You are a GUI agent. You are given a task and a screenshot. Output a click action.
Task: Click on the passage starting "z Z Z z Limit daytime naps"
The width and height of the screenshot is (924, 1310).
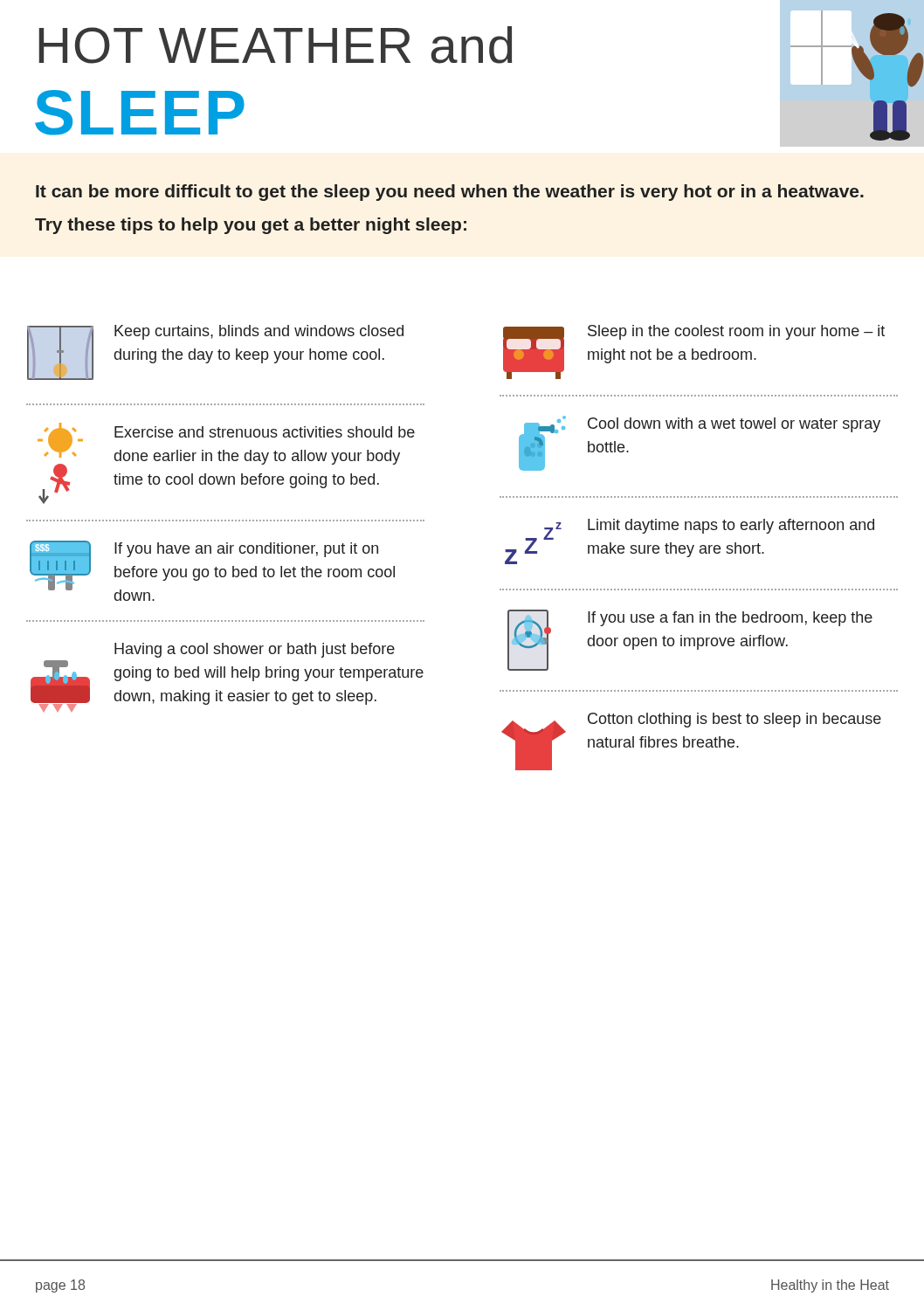point(699,545)
